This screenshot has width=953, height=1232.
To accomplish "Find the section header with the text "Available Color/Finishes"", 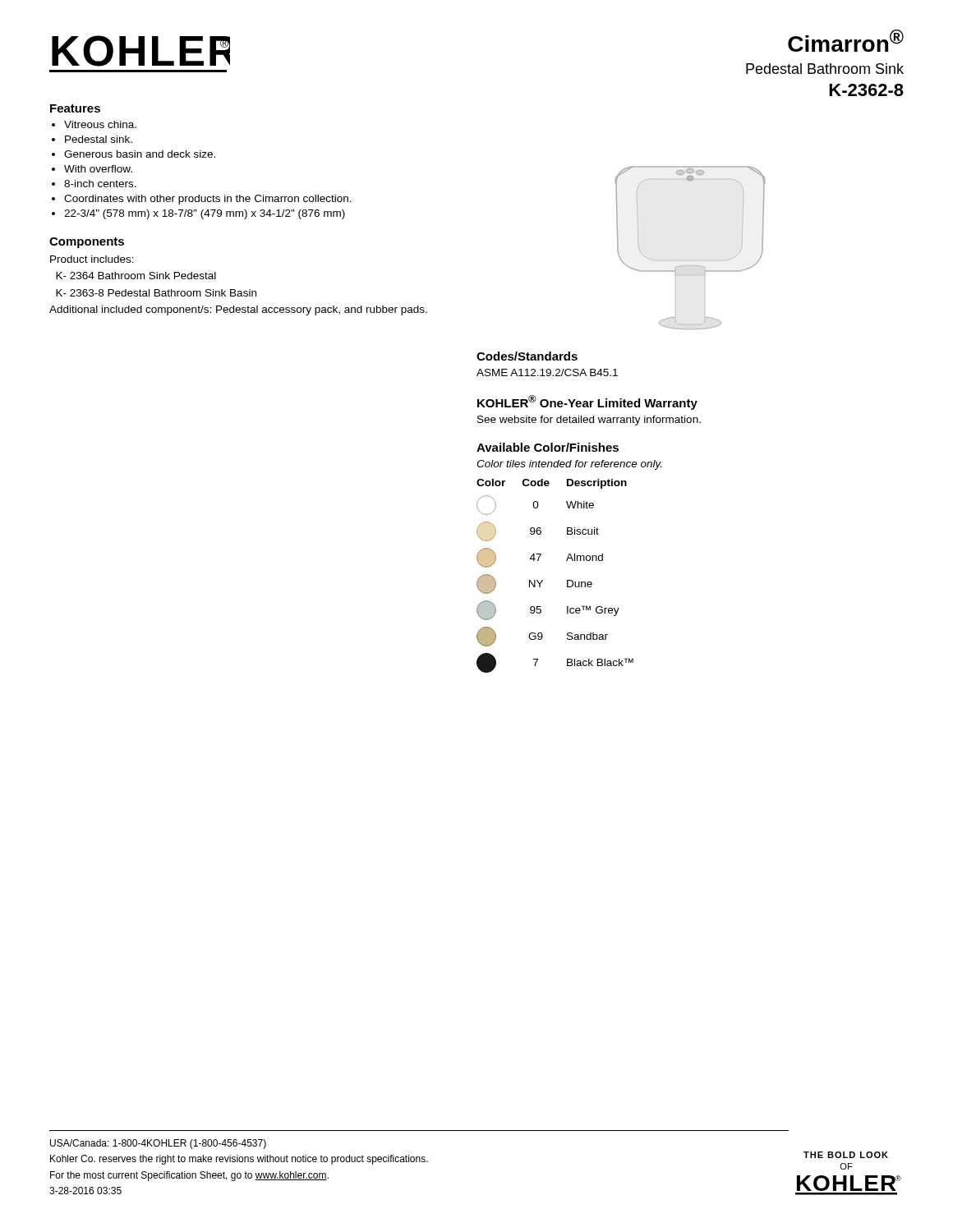I will (x=548, y=447).
